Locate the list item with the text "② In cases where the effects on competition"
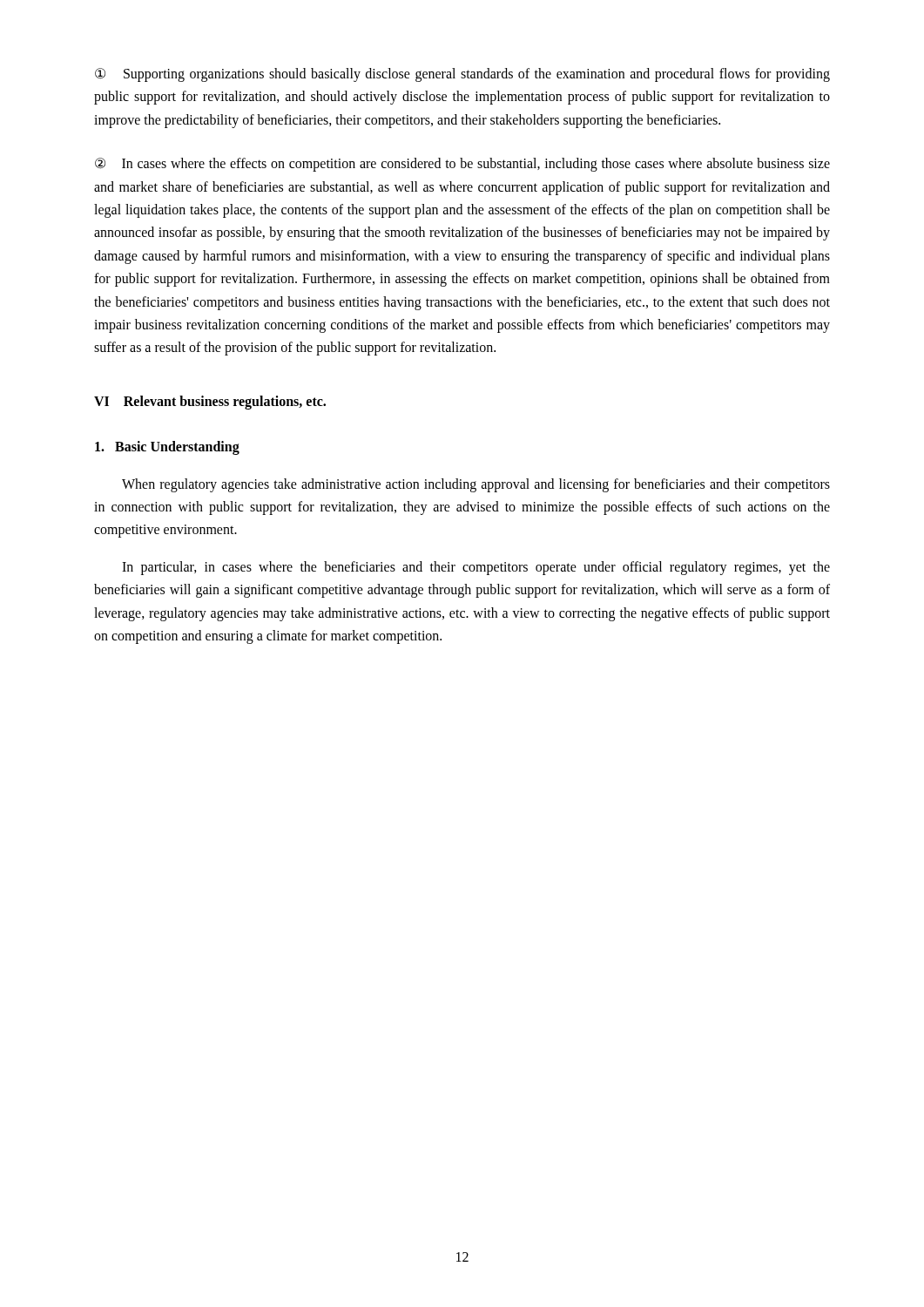 [x=462, y=255]
